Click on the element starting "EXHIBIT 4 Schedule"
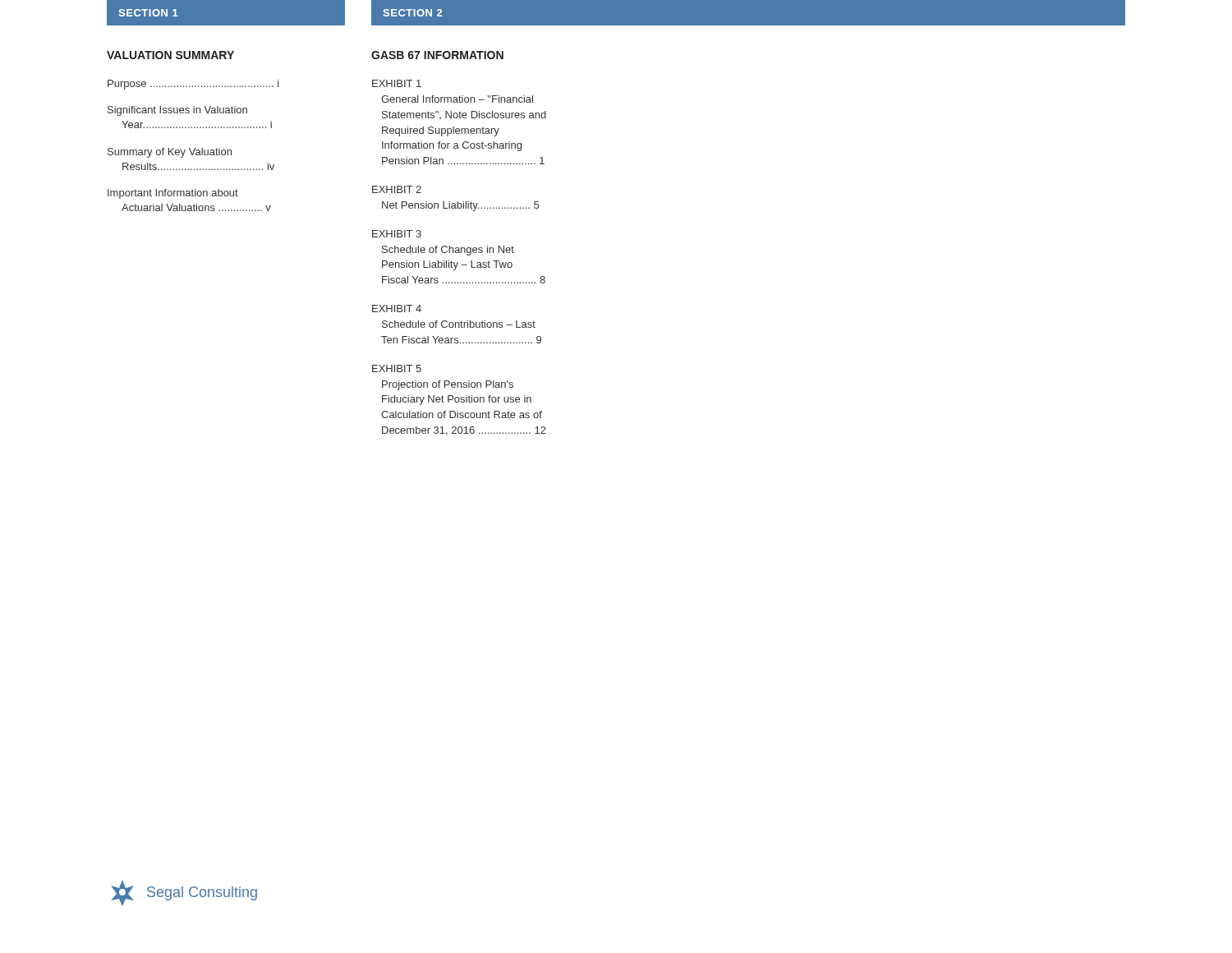This screenshot has height=953, width=1232. click(x=397, y=308)
